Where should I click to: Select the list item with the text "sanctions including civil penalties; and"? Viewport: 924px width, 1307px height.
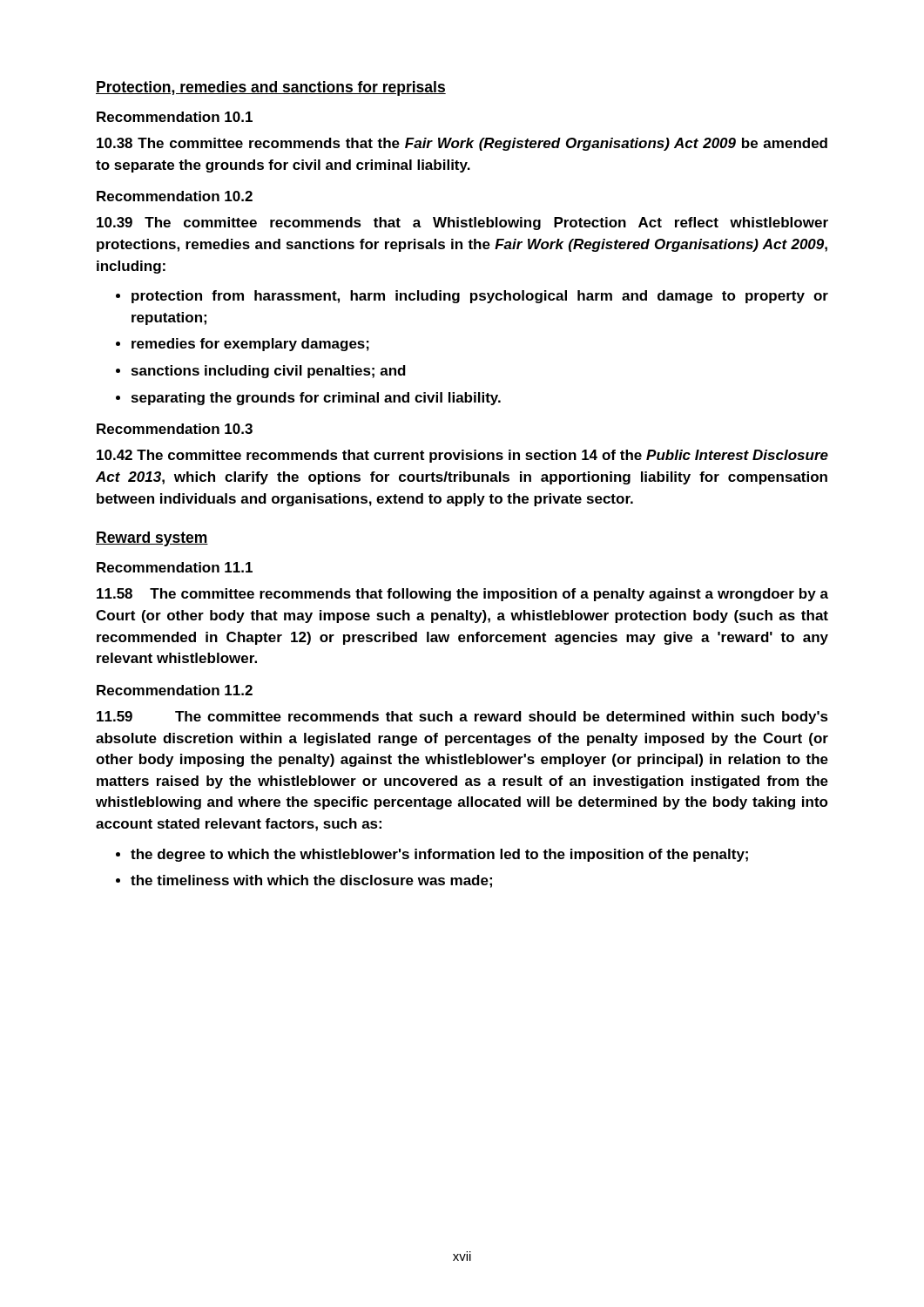(x=268, y=371)
